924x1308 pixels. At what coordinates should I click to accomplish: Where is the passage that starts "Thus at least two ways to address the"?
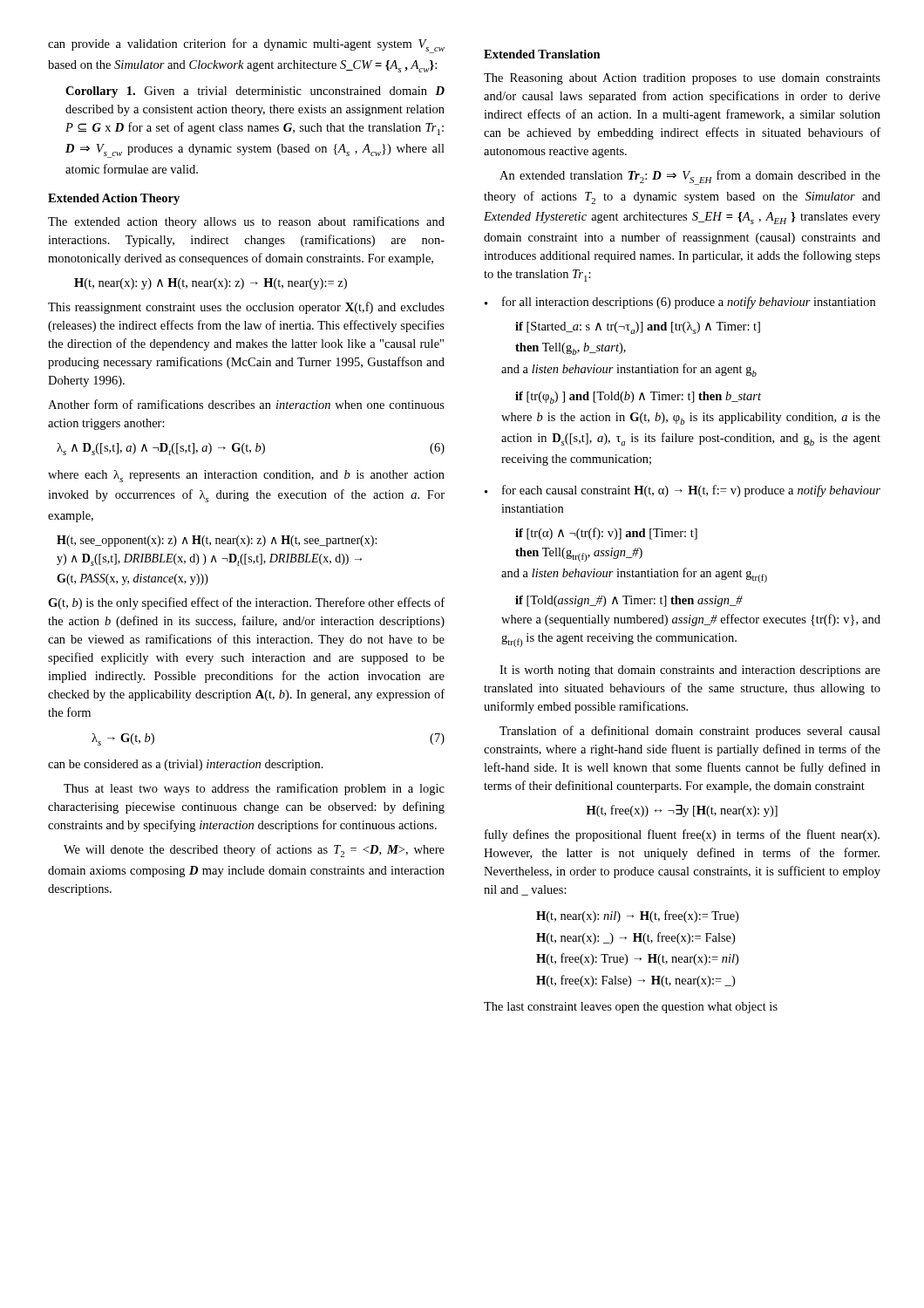[246, 807]
